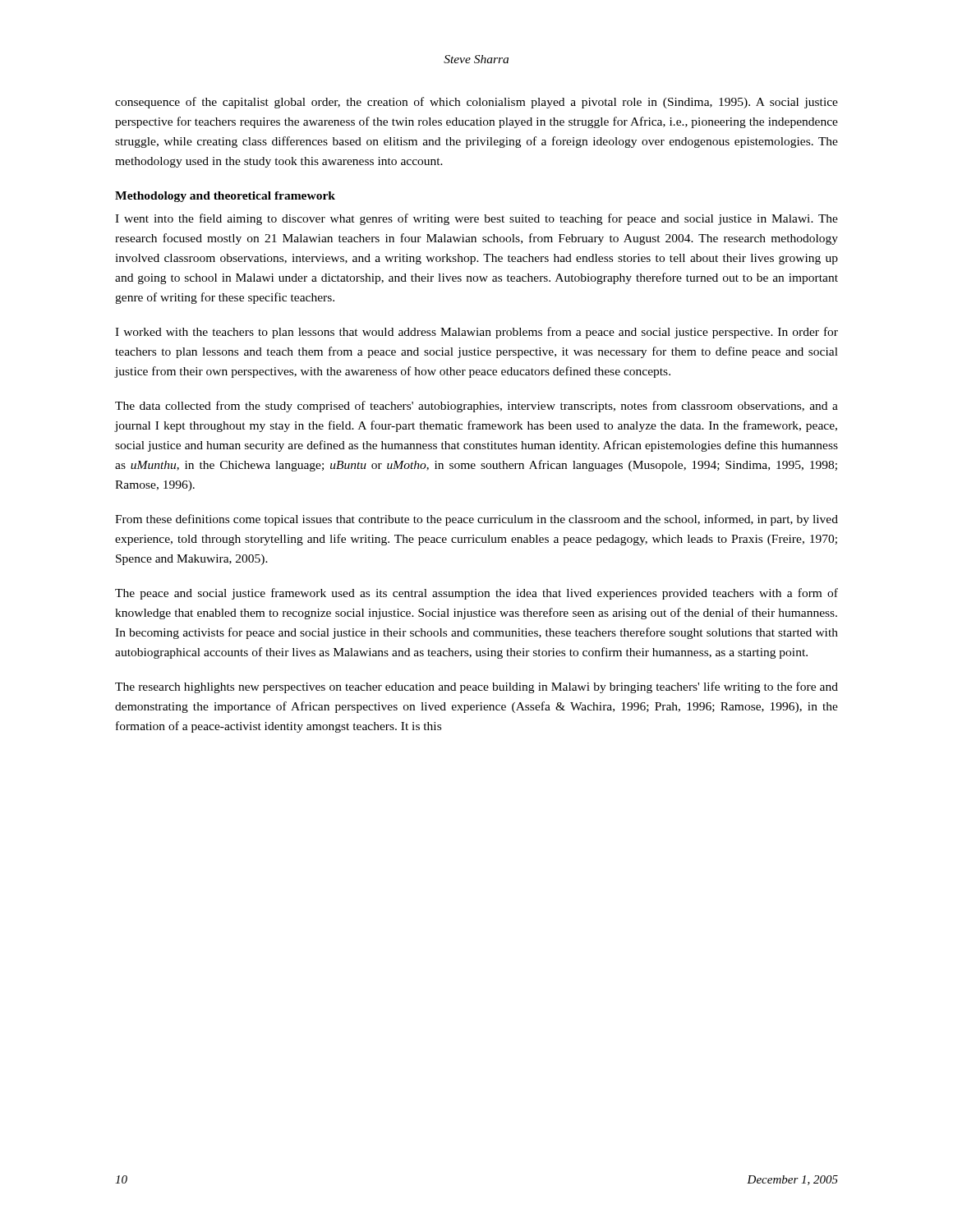This screenshot has width=953, height=1232.
Task: Locate the block of text that opens with "The data collected from the study comprised"
Action: tap(476, 445)
